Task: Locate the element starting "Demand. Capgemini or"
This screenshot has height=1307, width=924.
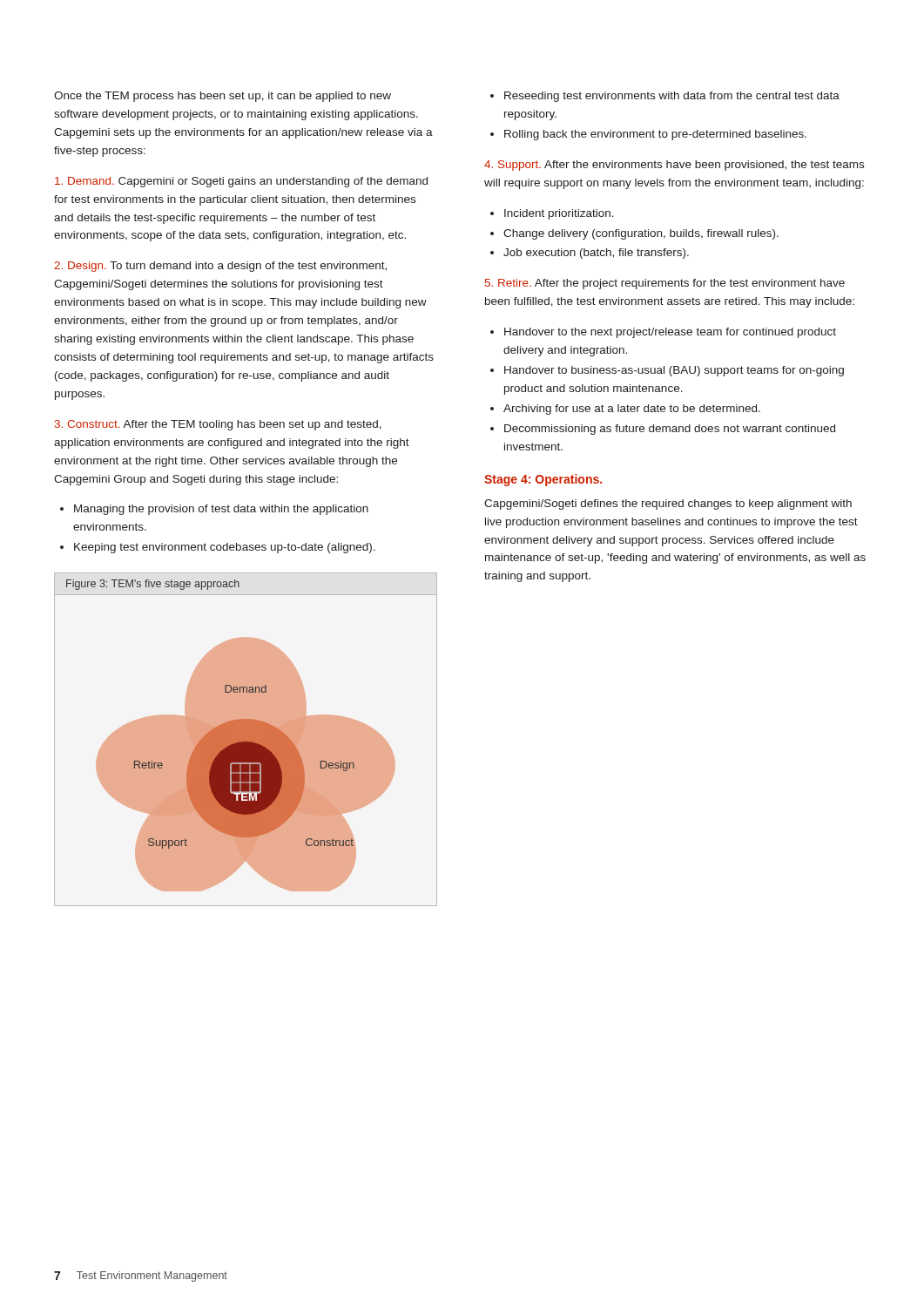Action: click(x=246, y=209)
